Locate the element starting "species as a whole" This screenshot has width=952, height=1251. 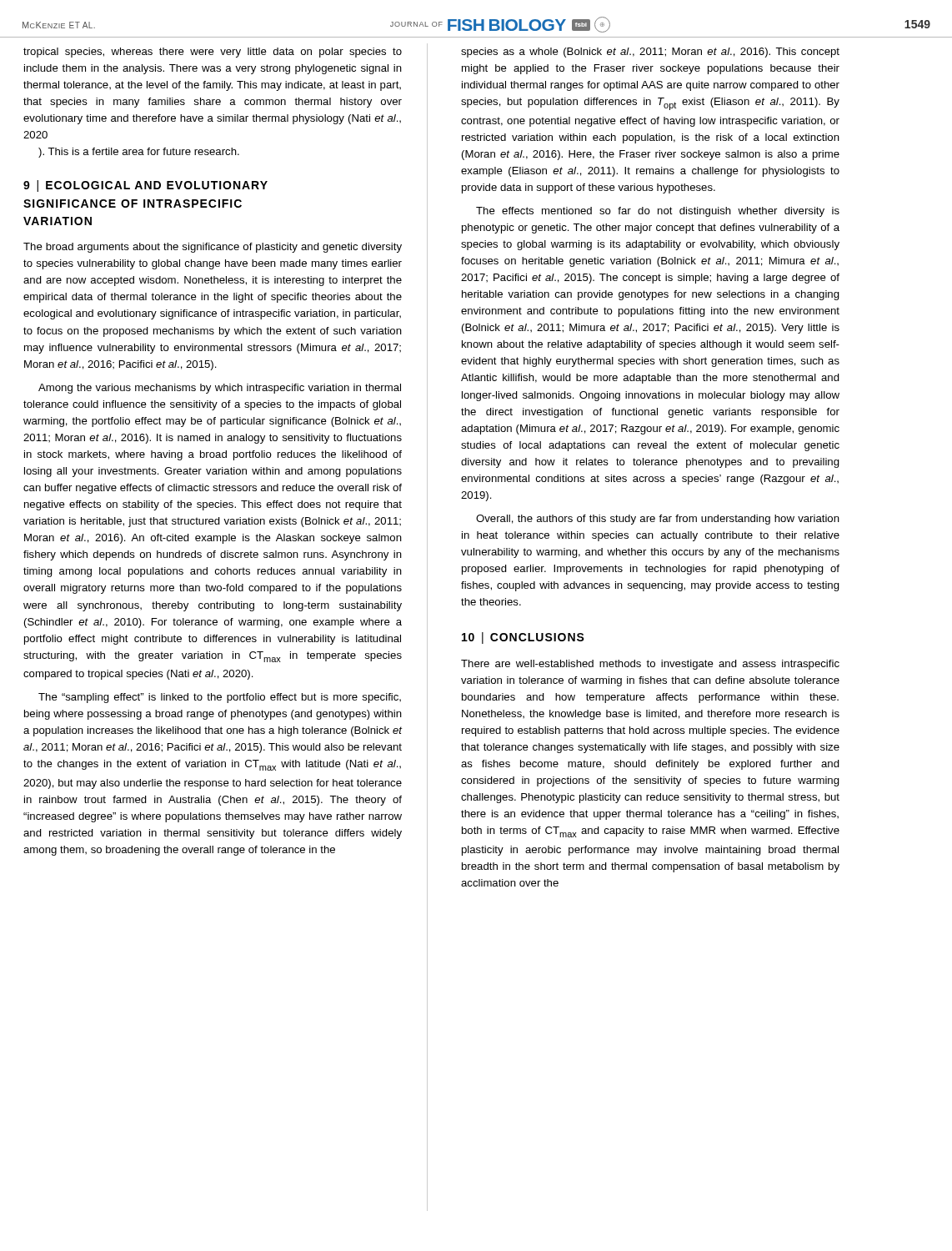[650, 327]
